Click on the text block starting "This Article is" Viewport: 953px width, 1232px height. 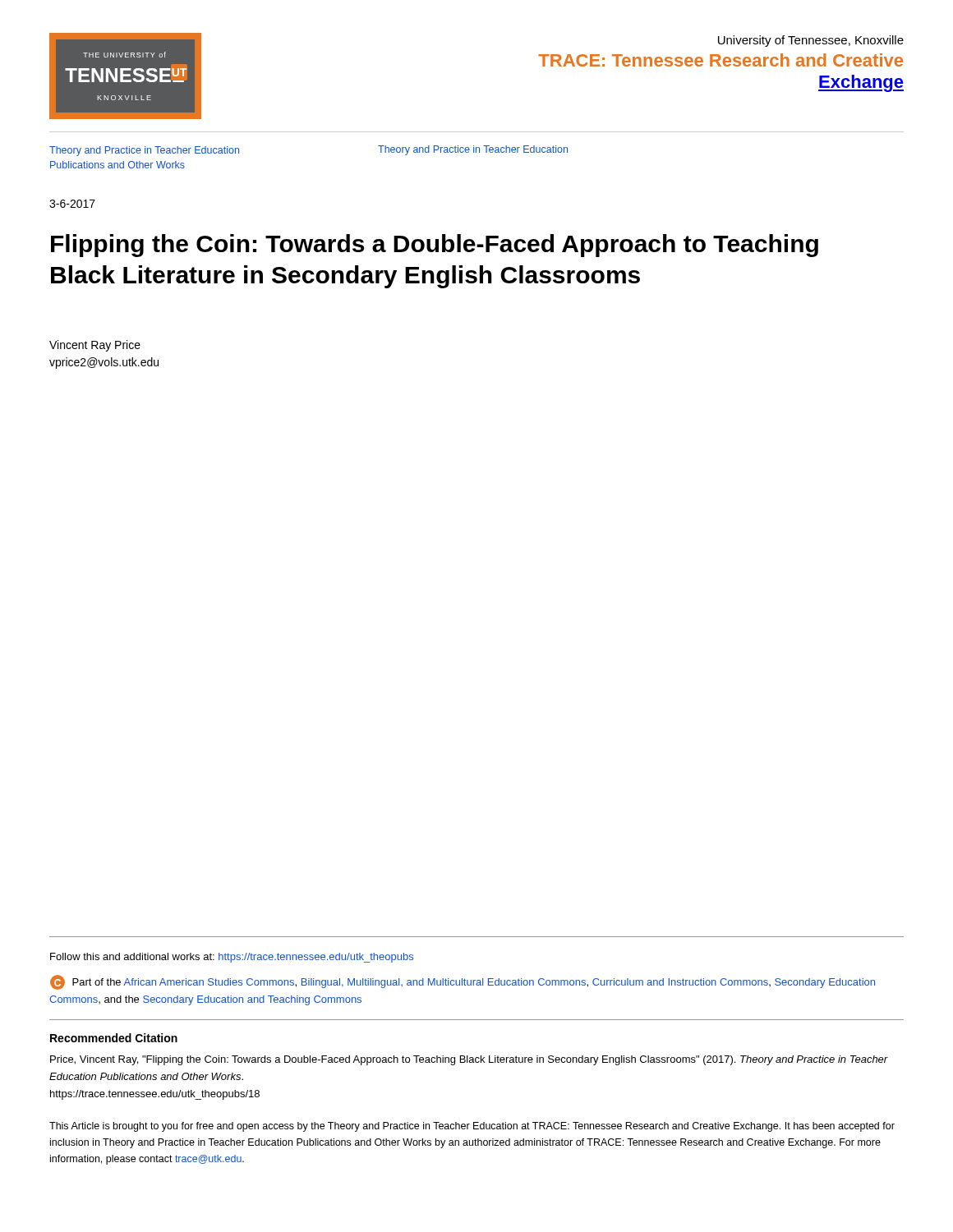(472, 1142)
